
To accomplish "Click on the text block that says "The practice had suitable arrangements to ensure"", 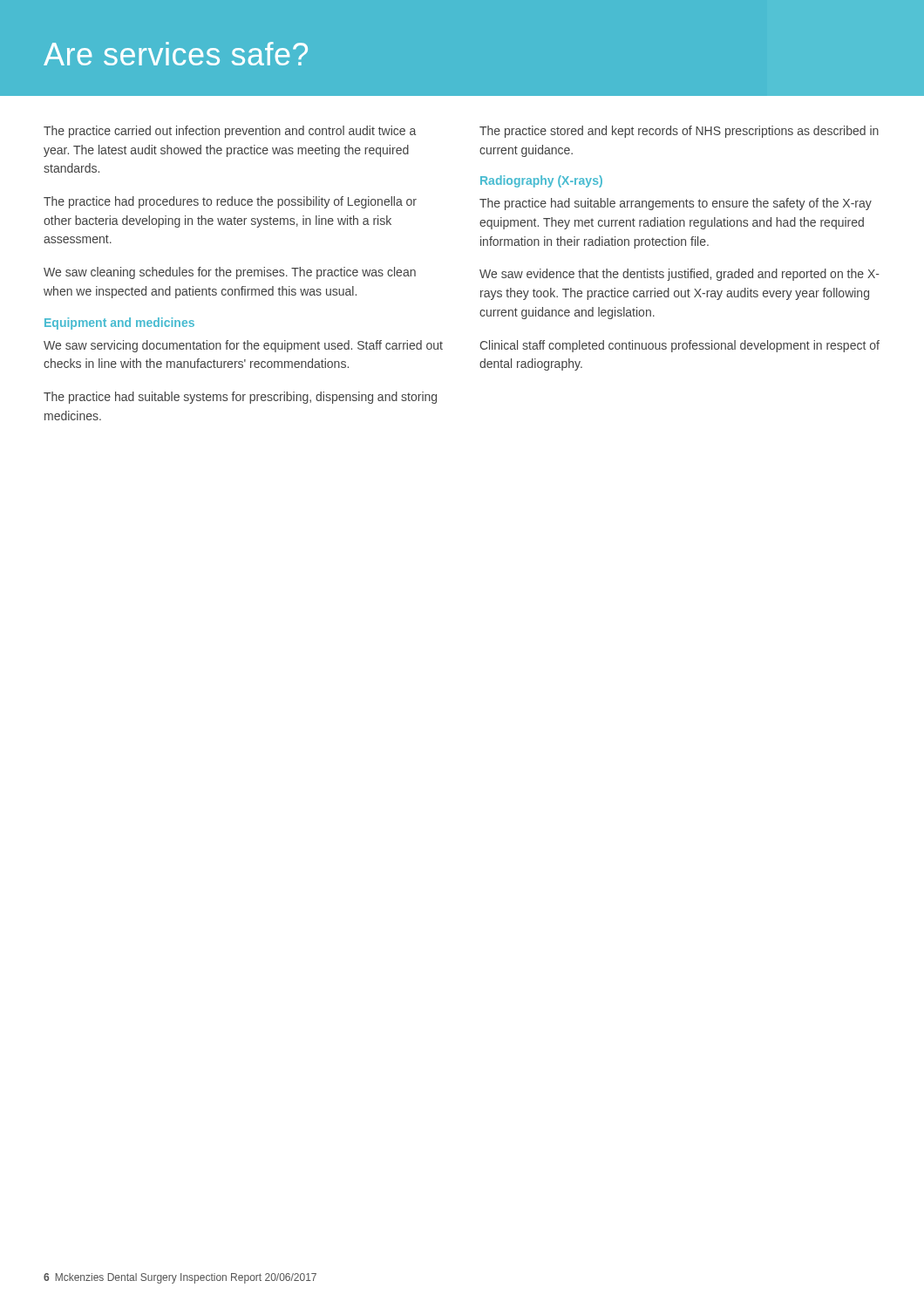I will (680, 223).
